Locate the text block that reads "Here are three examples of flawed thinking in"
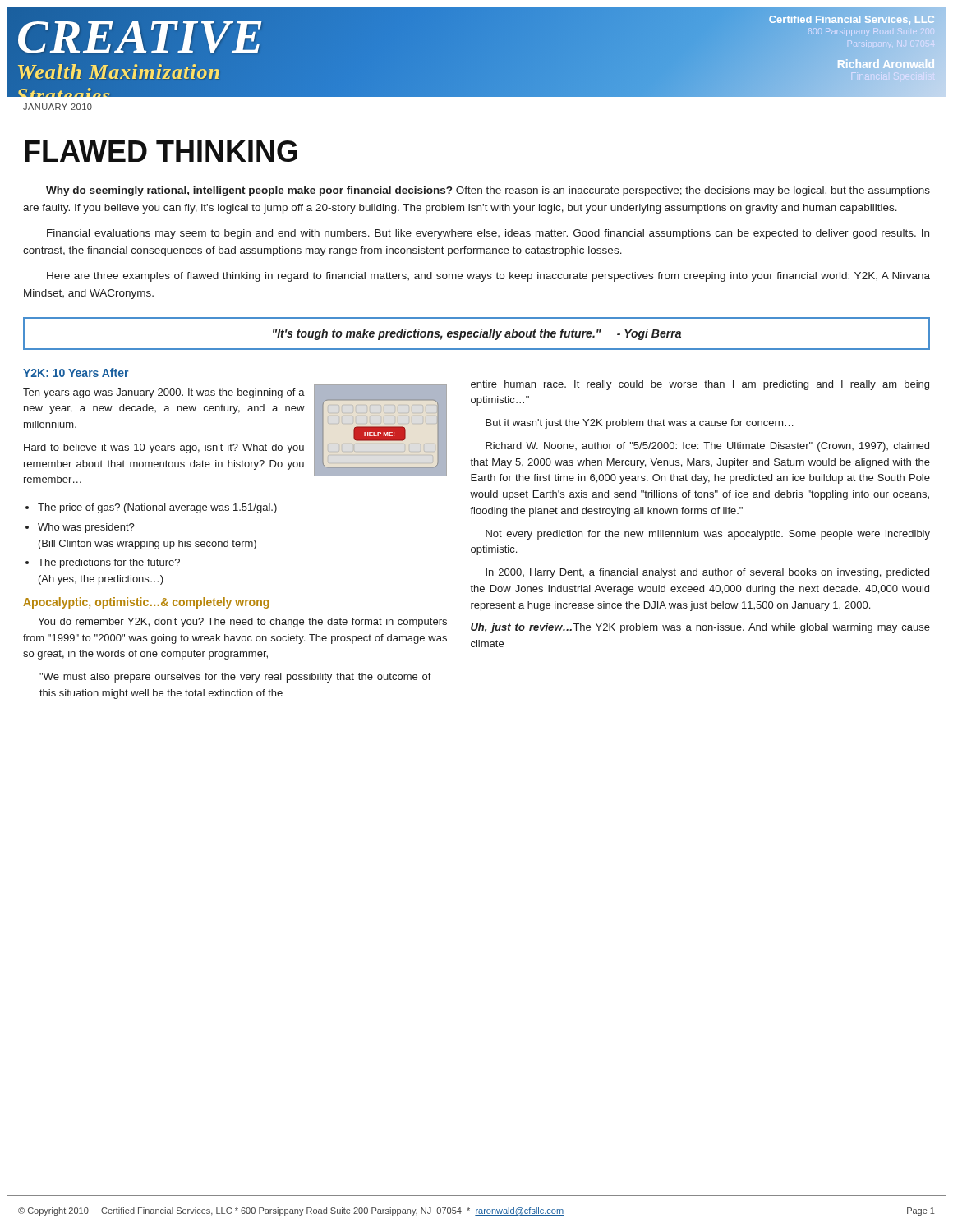This screenshot has height=1232, width=953. tap(476, 284)
